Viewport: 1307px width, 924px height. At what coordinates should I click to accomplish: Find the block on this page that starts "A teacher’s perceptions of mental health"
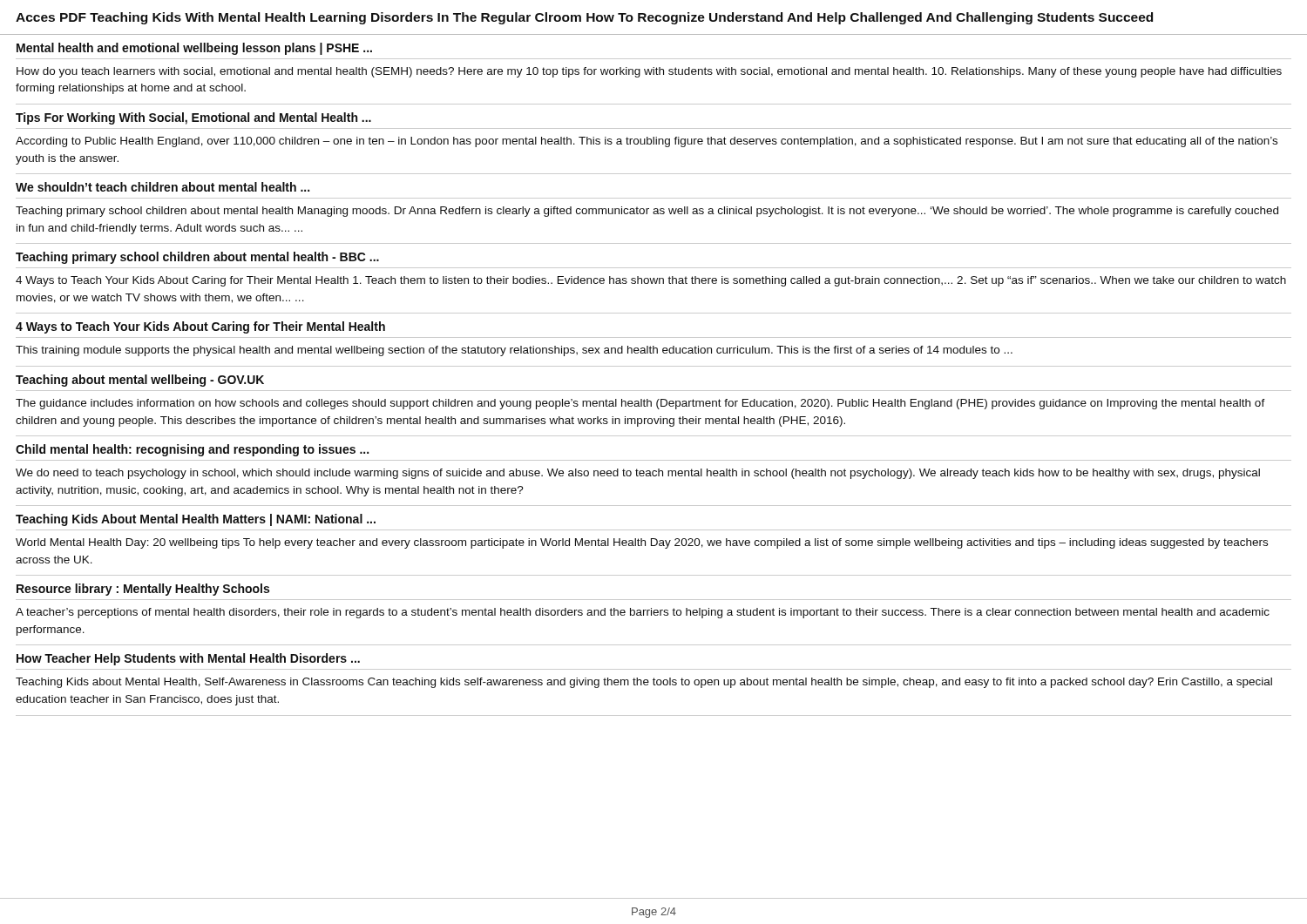643,621
